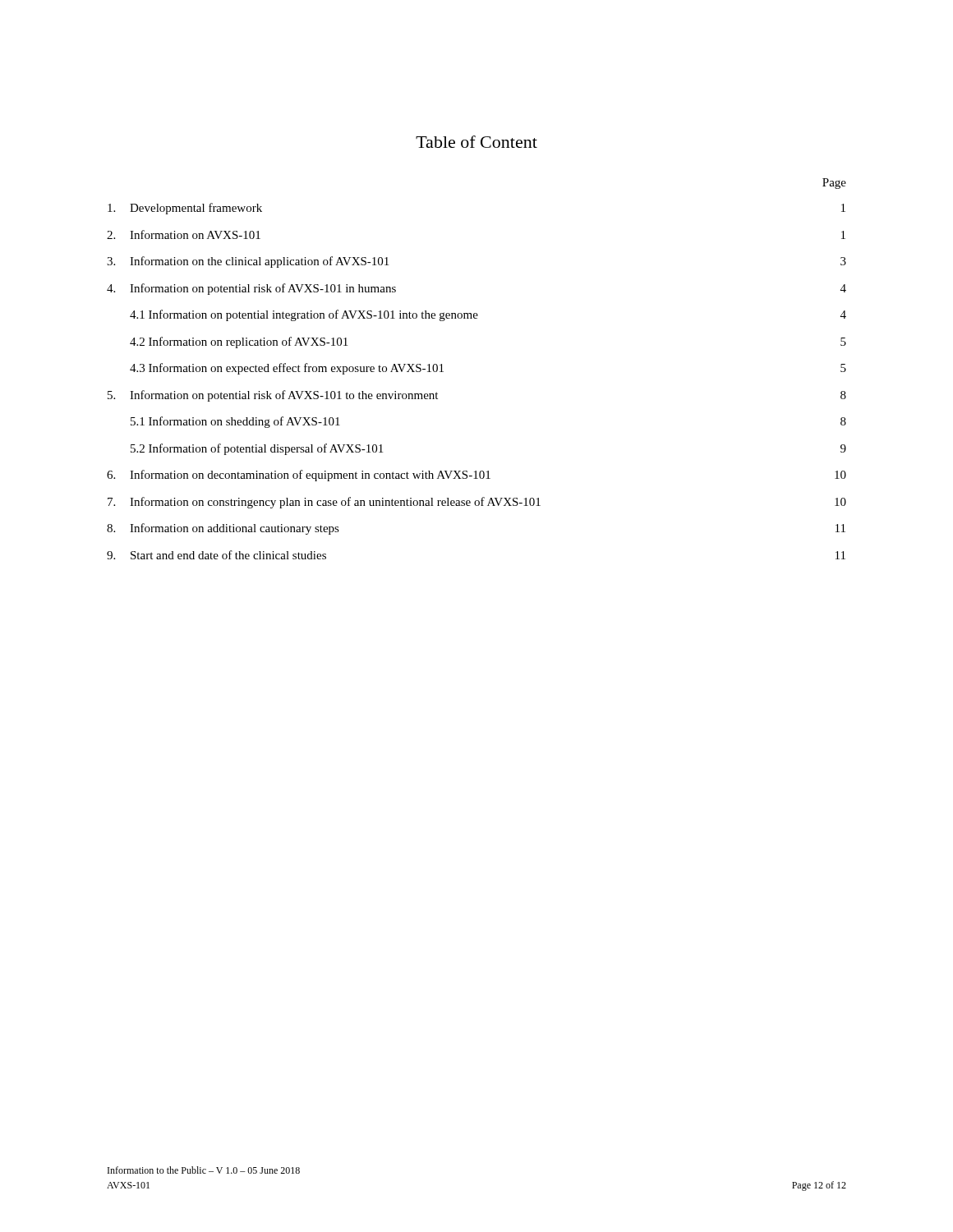Locate the block of text that opens with "9. Start and"

click(230, 554)
